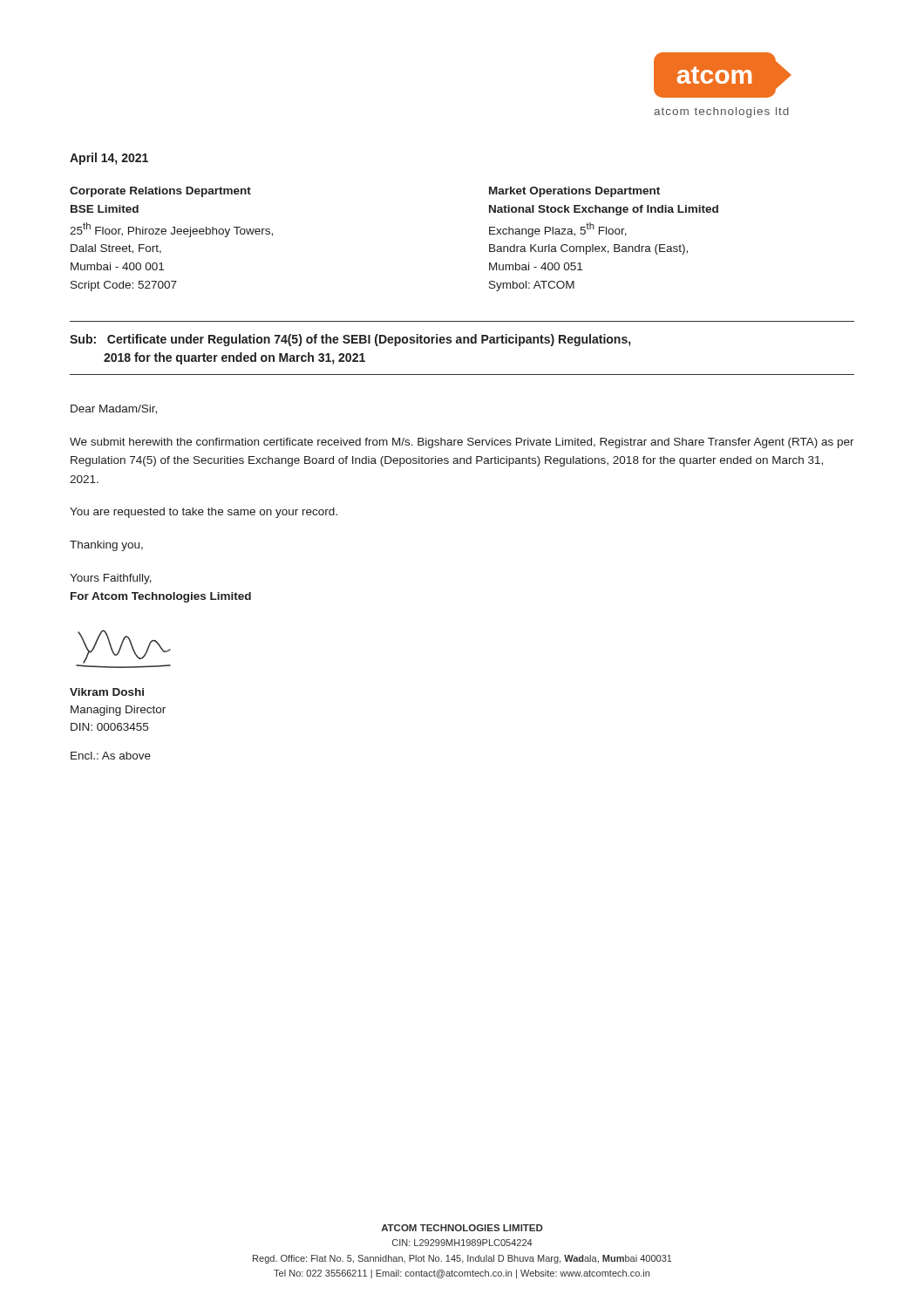
Task: Find the text block that reads "You are requested to take the same"
Action: [x=204, y=512]
